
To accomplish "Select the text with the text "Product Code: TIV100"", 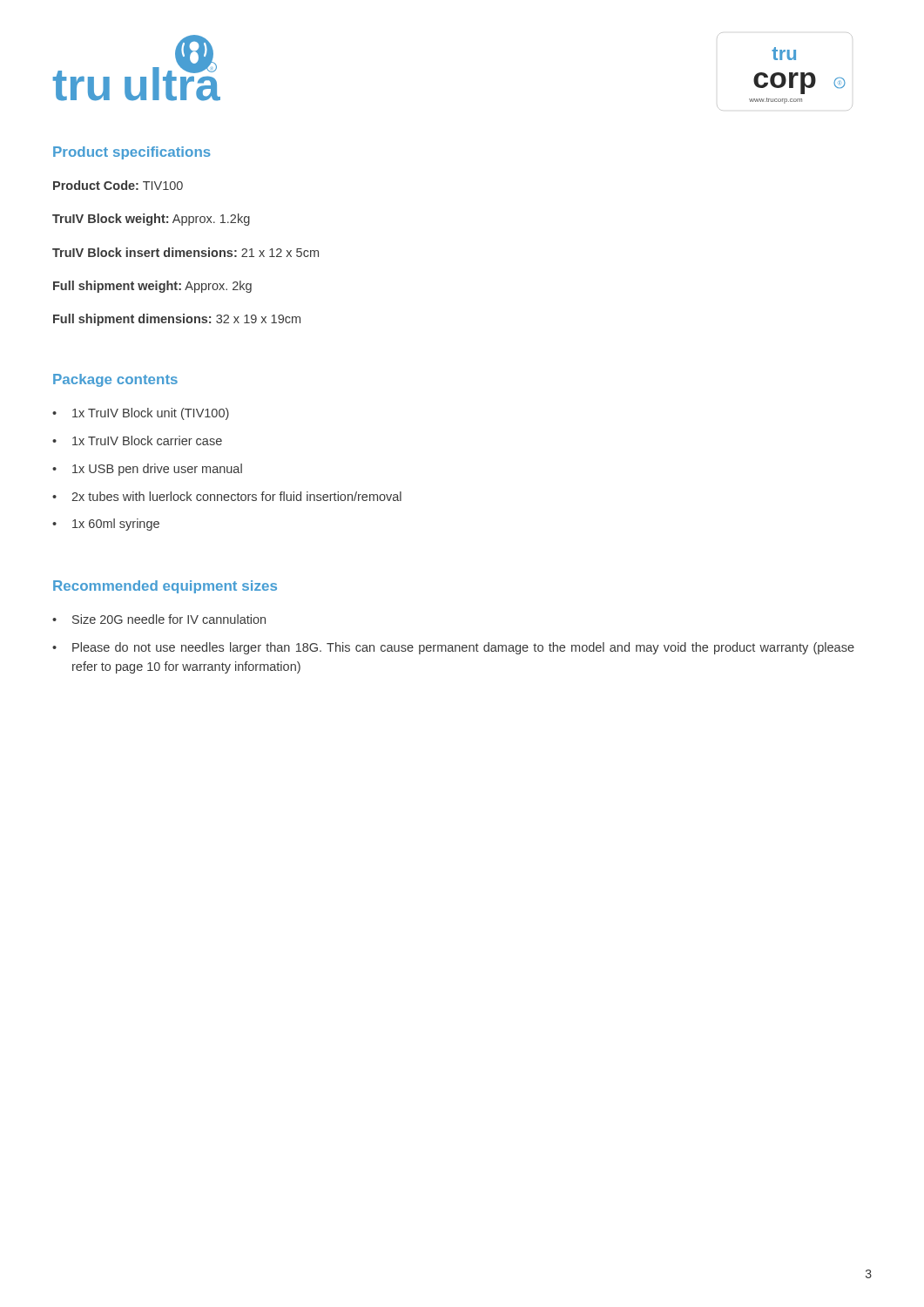I will tap(118, 186).
